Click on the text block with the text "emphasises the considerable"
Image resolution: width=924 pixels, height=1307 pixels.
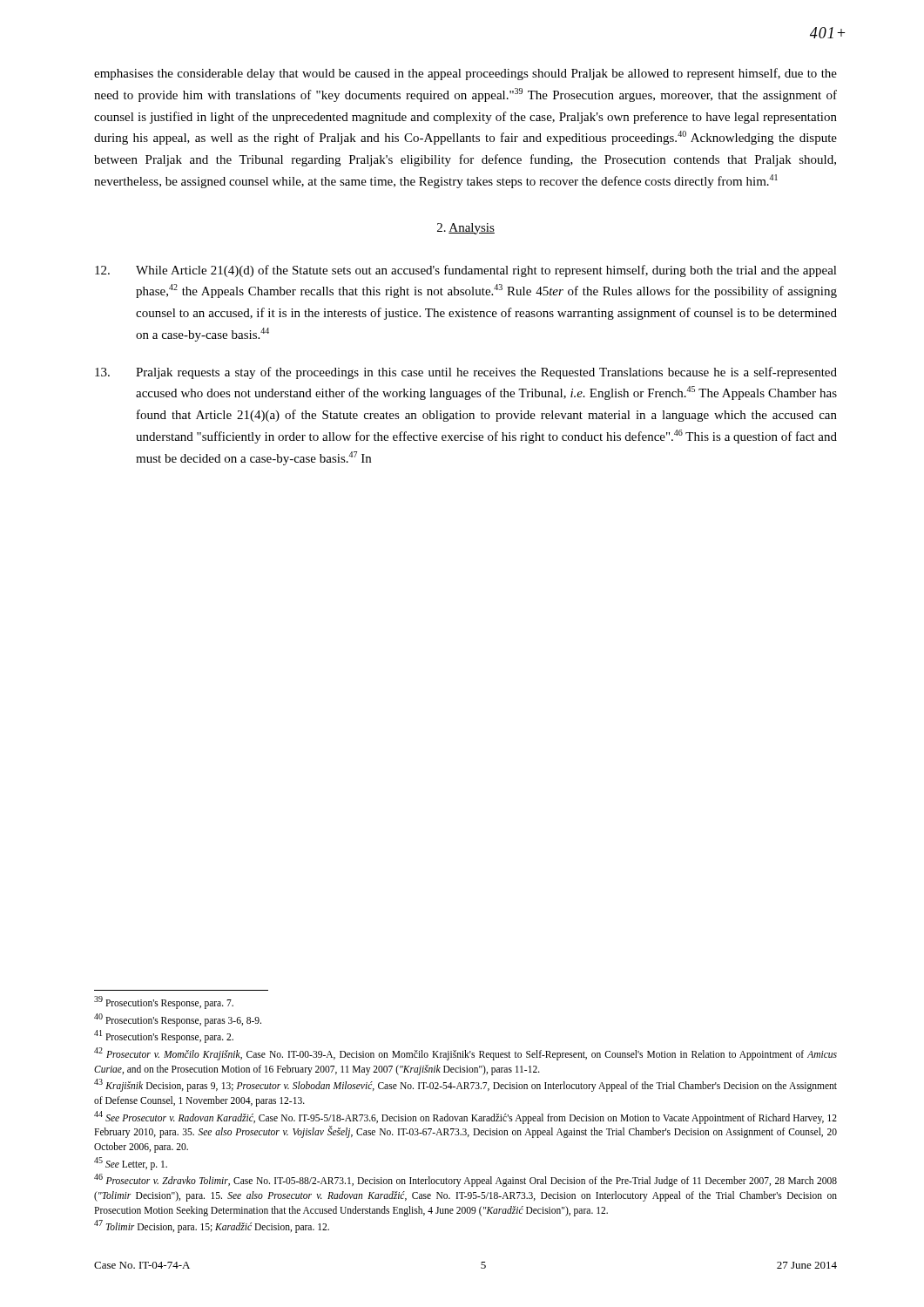(465, 127)
